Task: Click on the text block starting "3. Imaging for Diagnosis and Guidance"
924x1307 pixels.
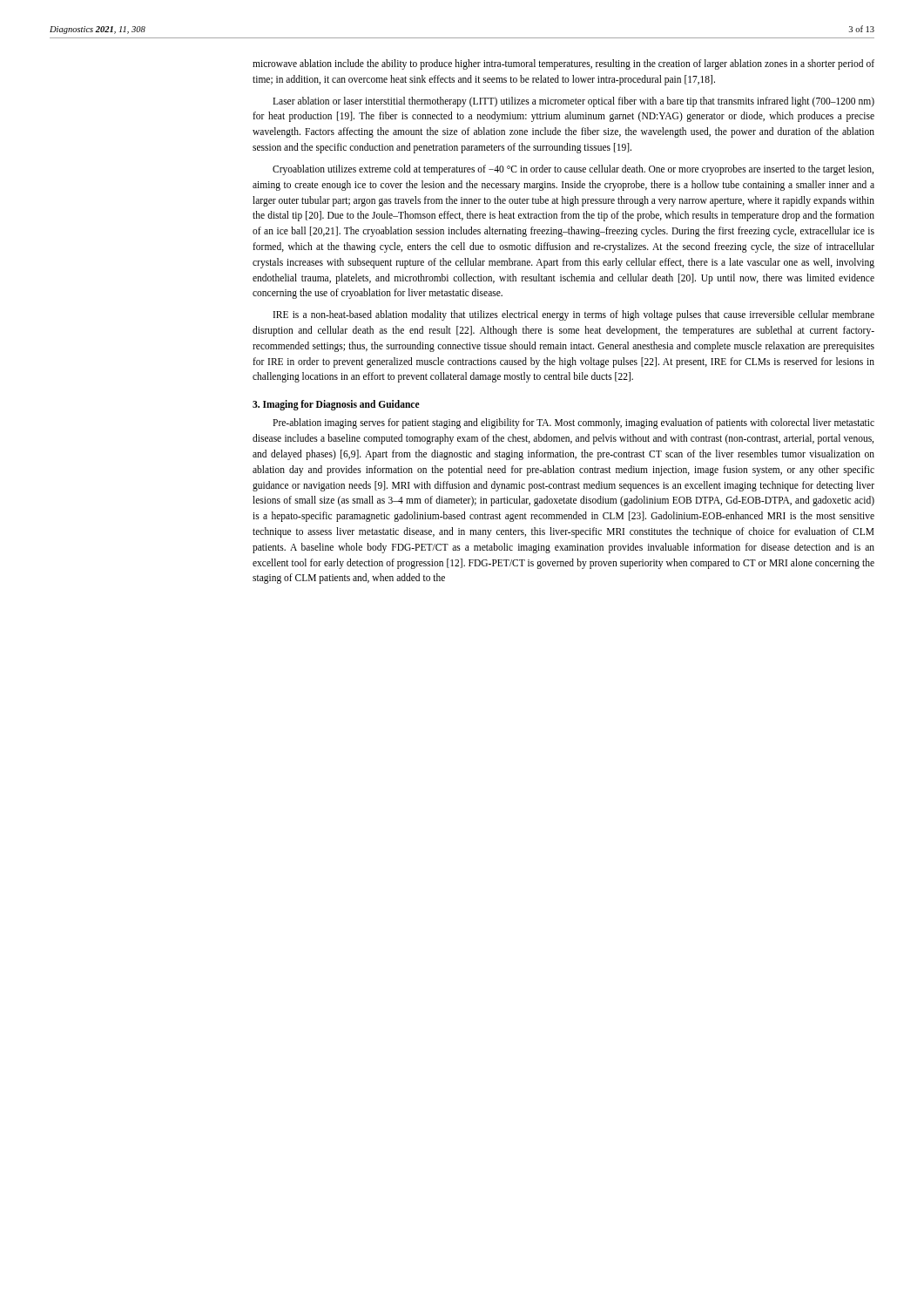Action: (336, 405)
